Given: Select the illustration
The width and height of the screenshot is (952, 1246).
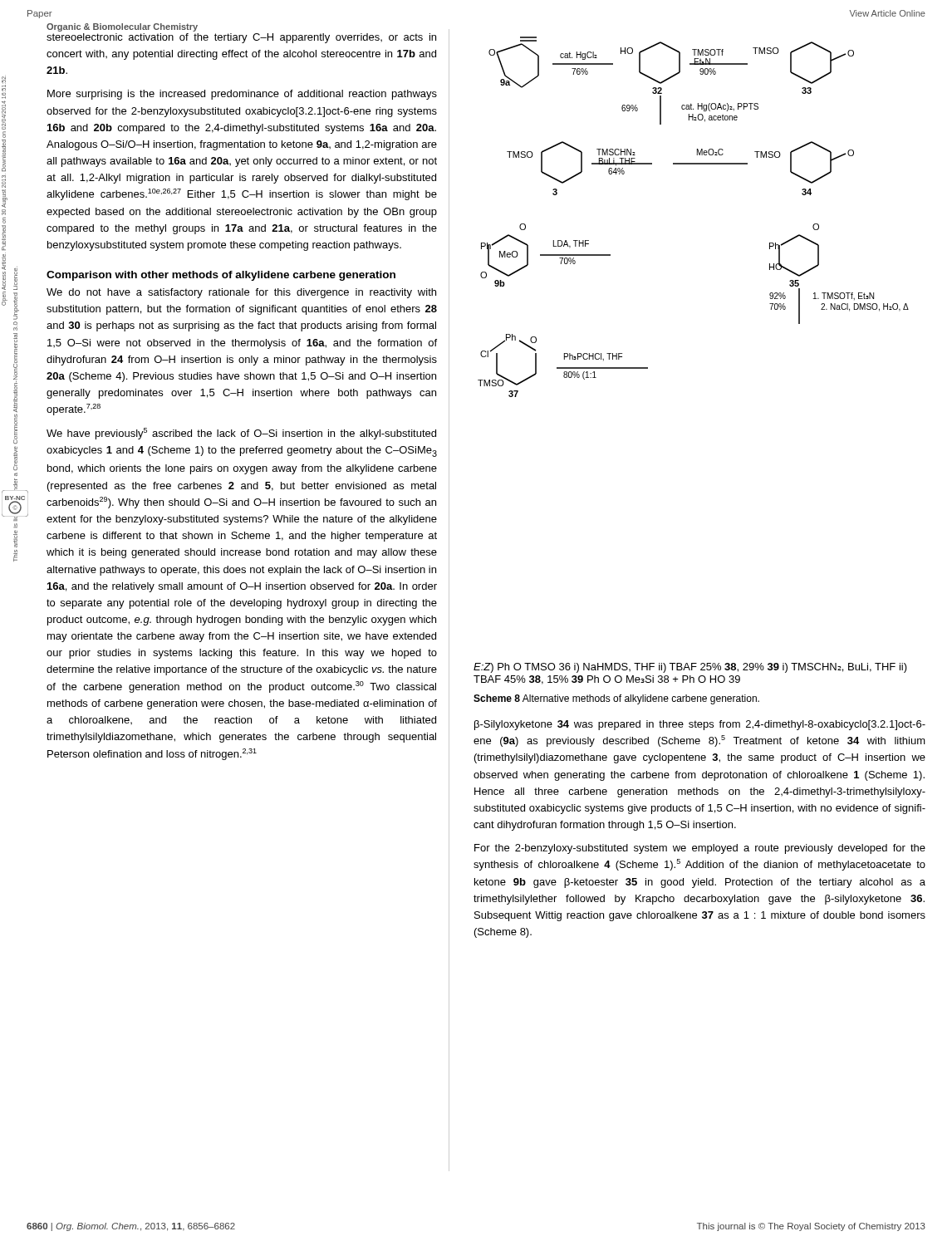Looking at the screenshot, I should click(694, 357).
